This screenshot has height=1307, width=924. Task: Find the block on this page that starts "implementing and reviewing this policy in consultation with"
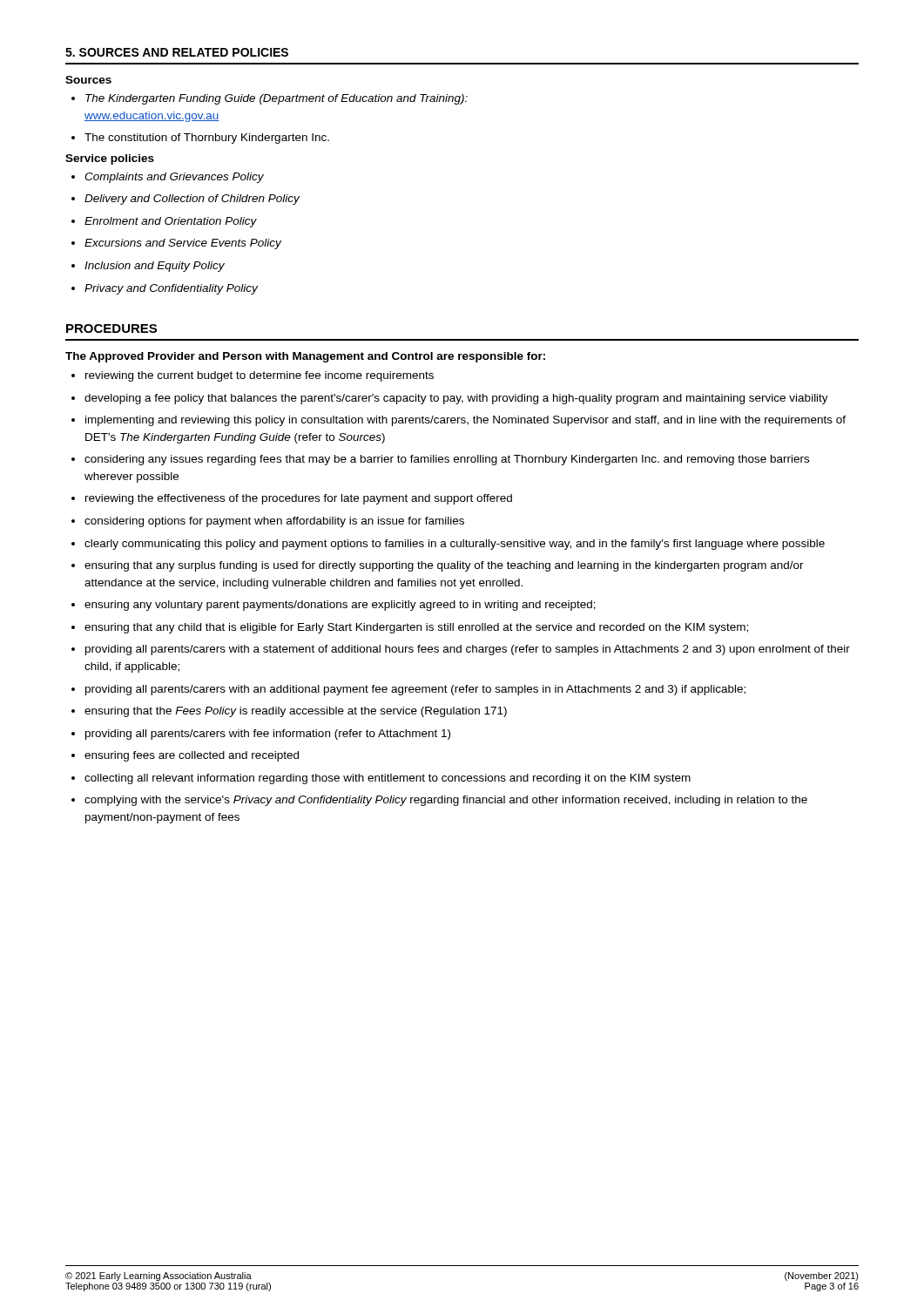[x=462, y=428]
